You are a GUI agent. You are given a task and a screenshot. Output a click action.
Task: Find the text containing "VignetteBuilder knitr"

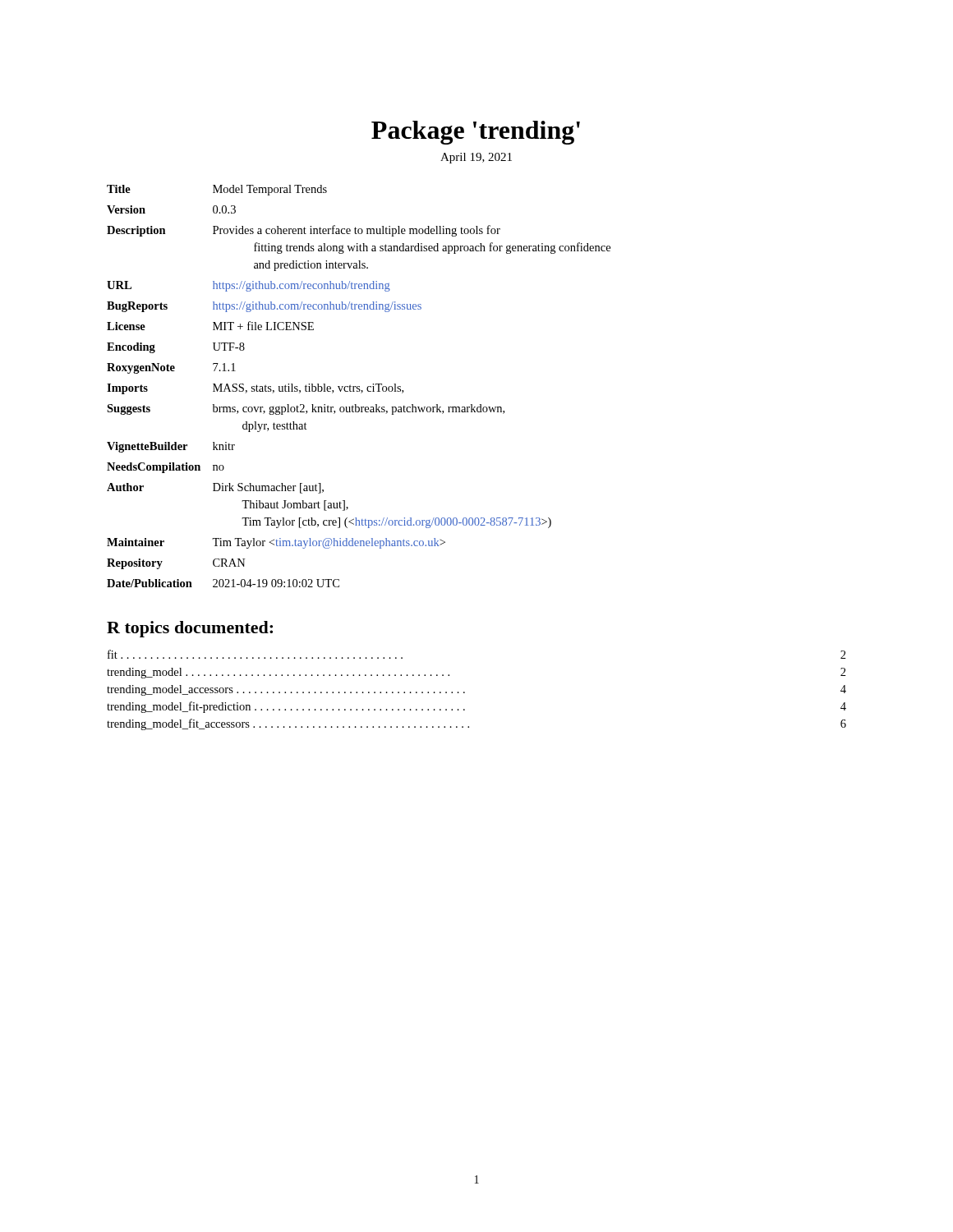[x=171, y=447]
